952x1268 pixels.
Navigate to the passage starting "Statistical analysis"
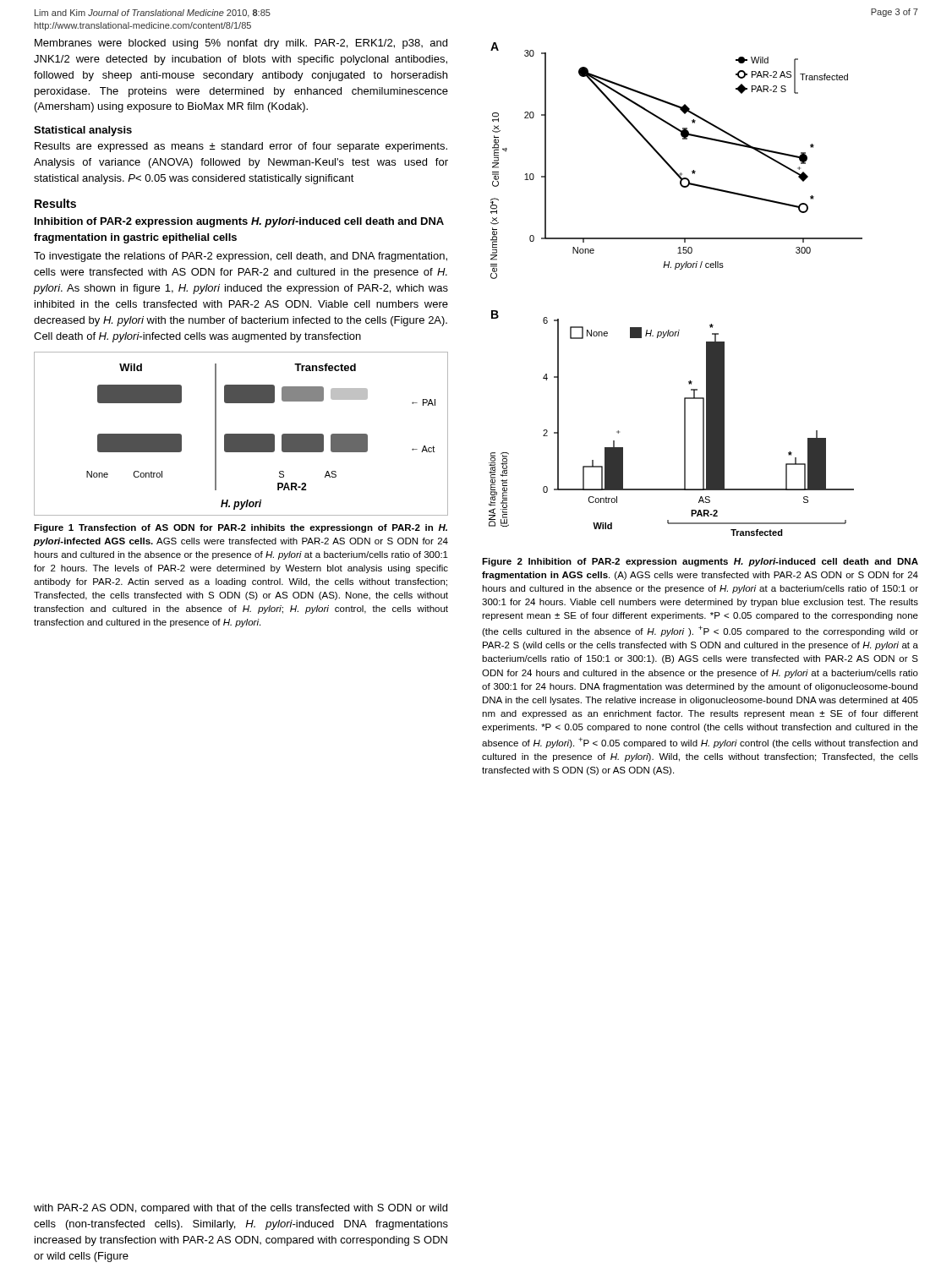tap(83, 130)
